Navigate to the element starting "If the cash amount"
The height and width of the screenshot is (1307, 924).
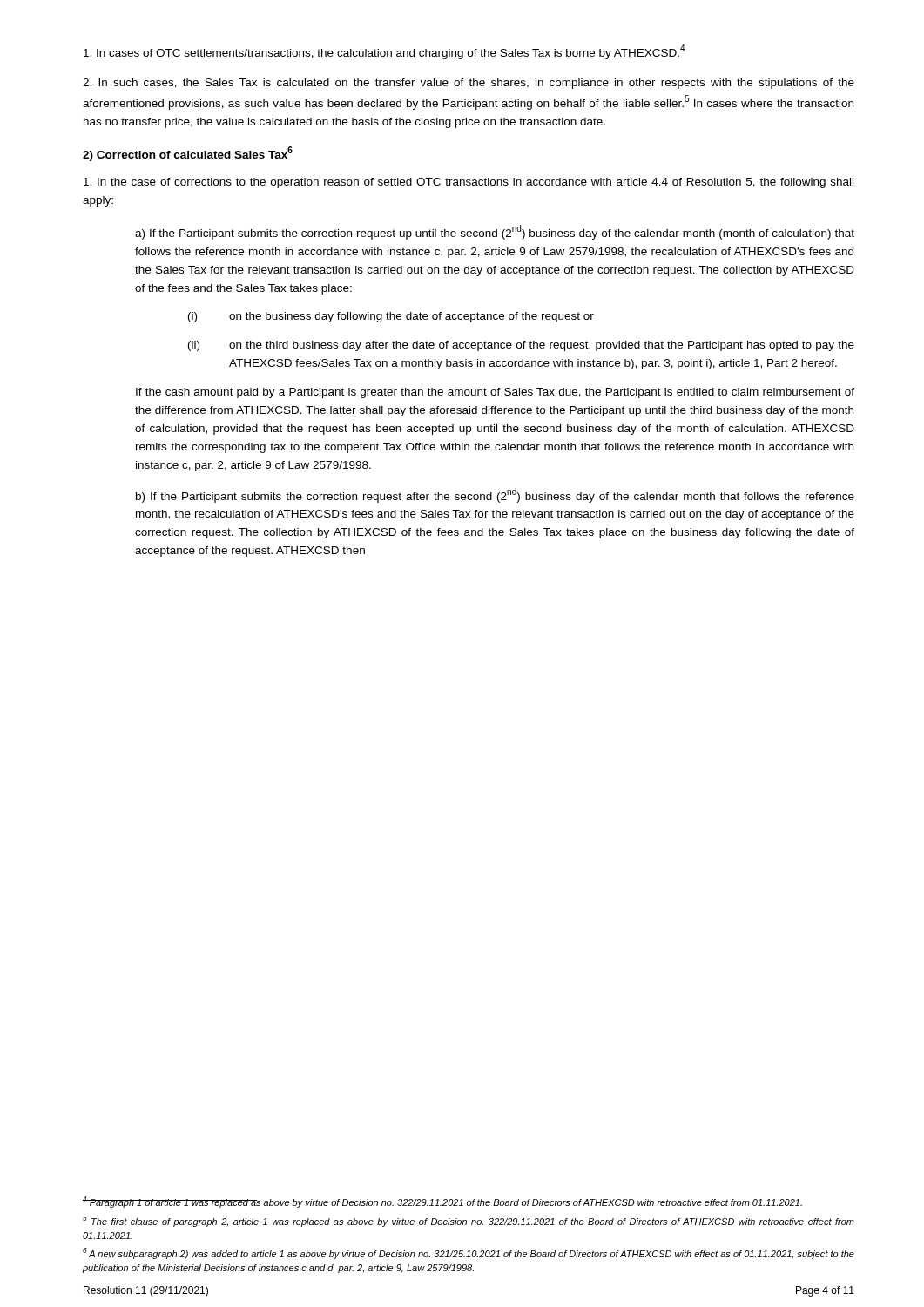click(495, 428)
